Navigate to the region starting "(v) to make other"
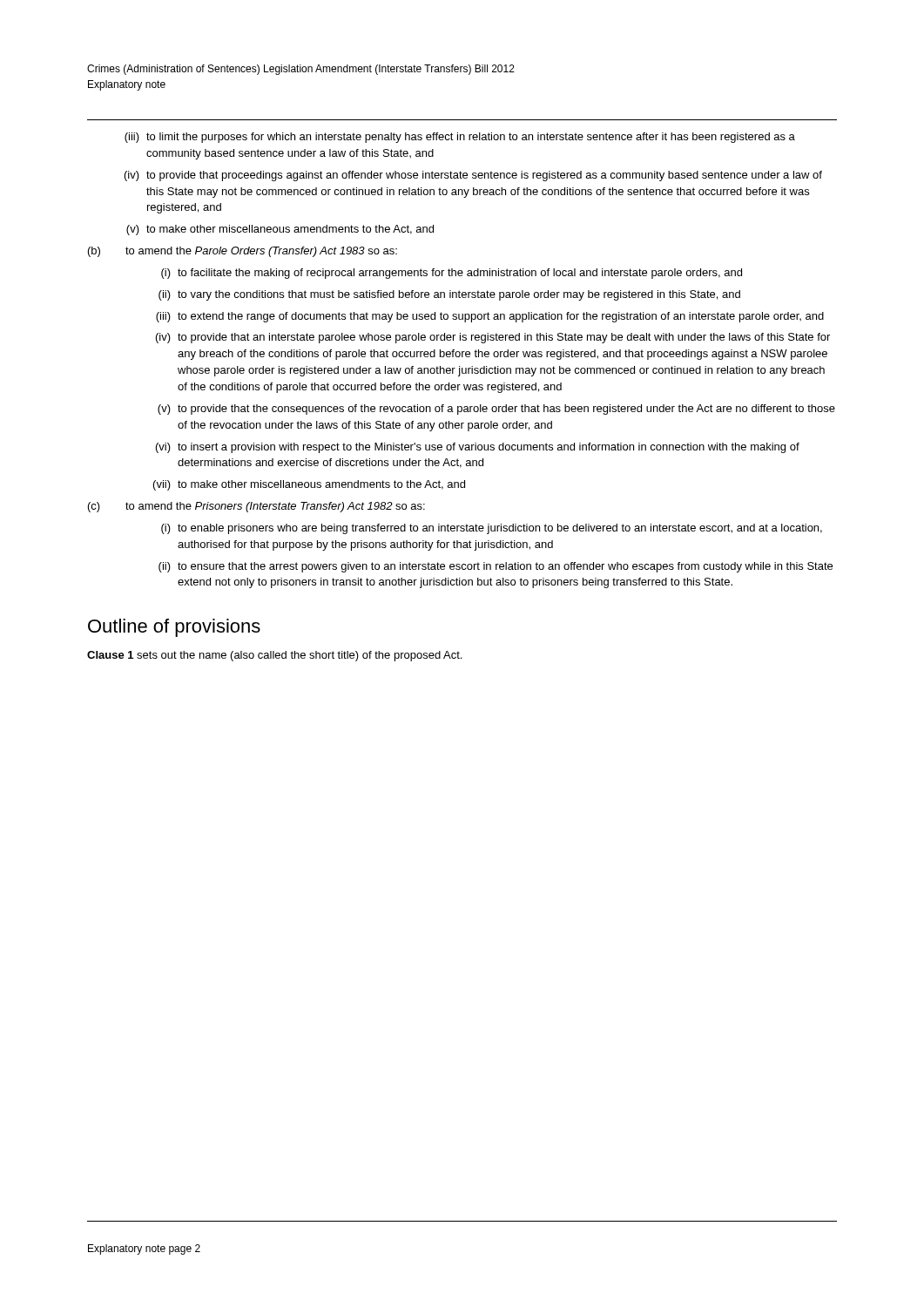The height and width of the screenshot is (1307, 924). (x=280, y=230)
